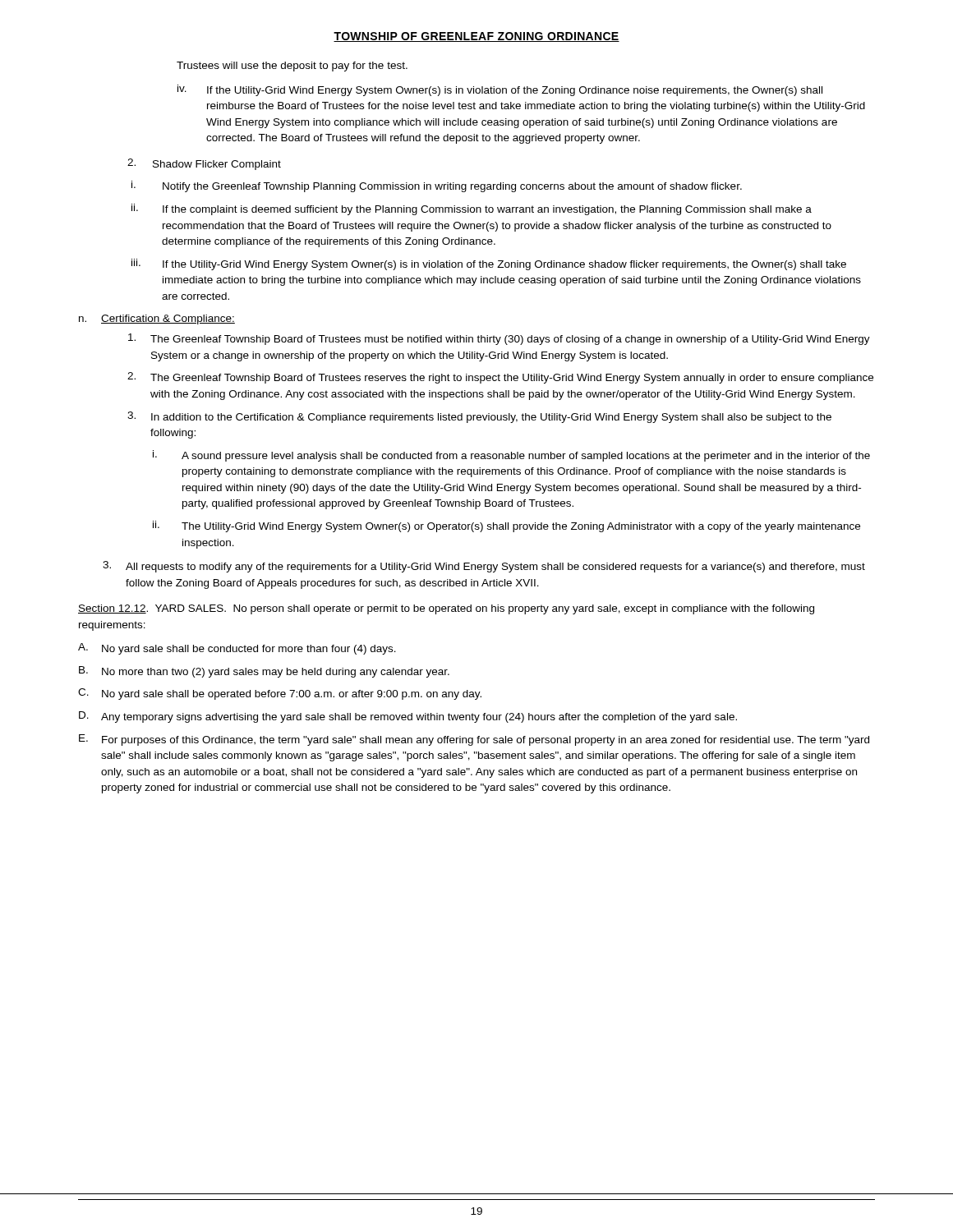The image size is (953, 1232).
Task: Point to the element starting "ii. If the complaint is deemed sufficient by"
Action: pos(501,225)
